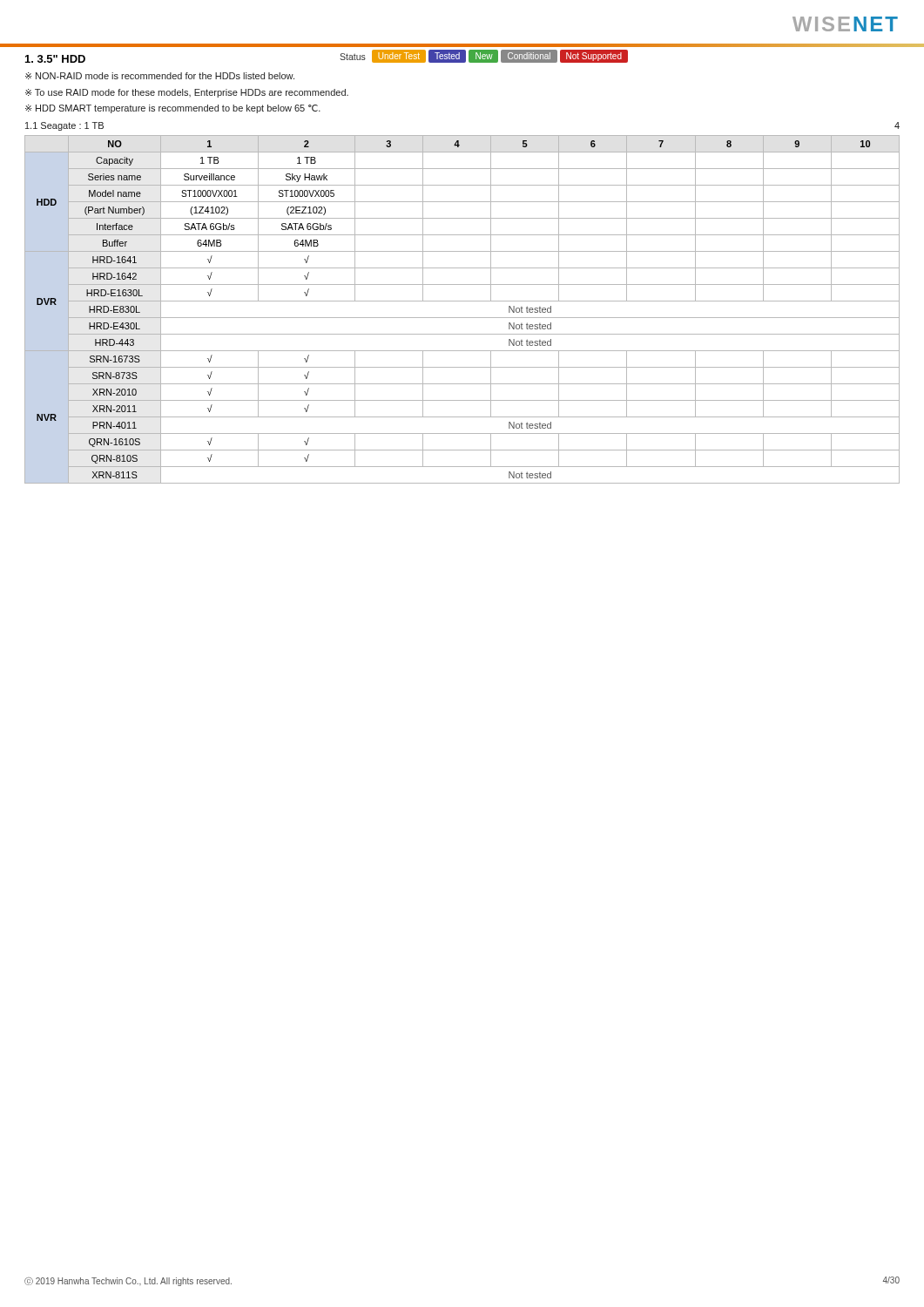The height and width of the screenshot is (1307, 924).
Task: Click on the section header with the text "1. 3.5" HDD"
Action: click(x=55, y=59)
